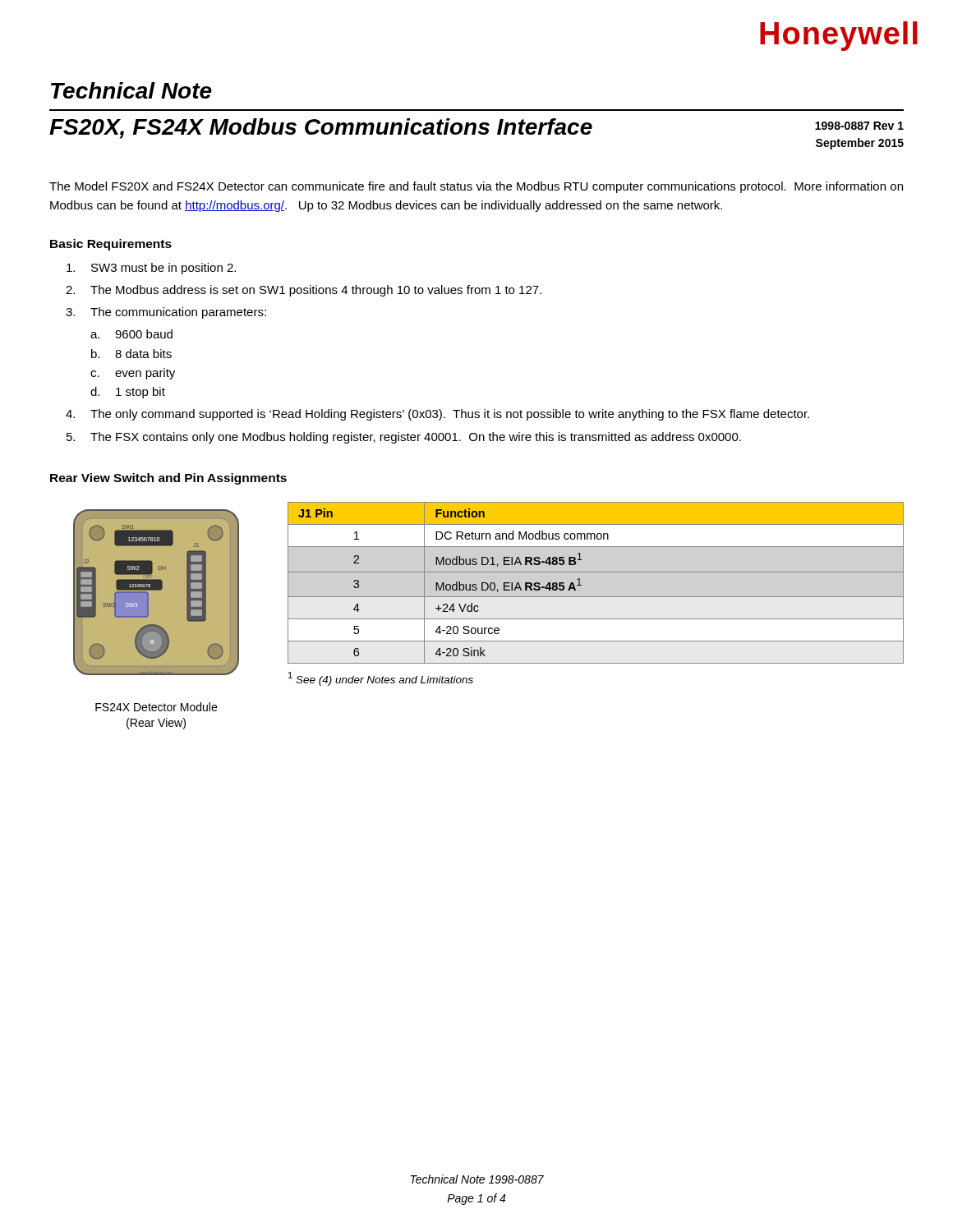953x1232 pixels.
Task: Click on the logo
Action: tap(839, 34)
